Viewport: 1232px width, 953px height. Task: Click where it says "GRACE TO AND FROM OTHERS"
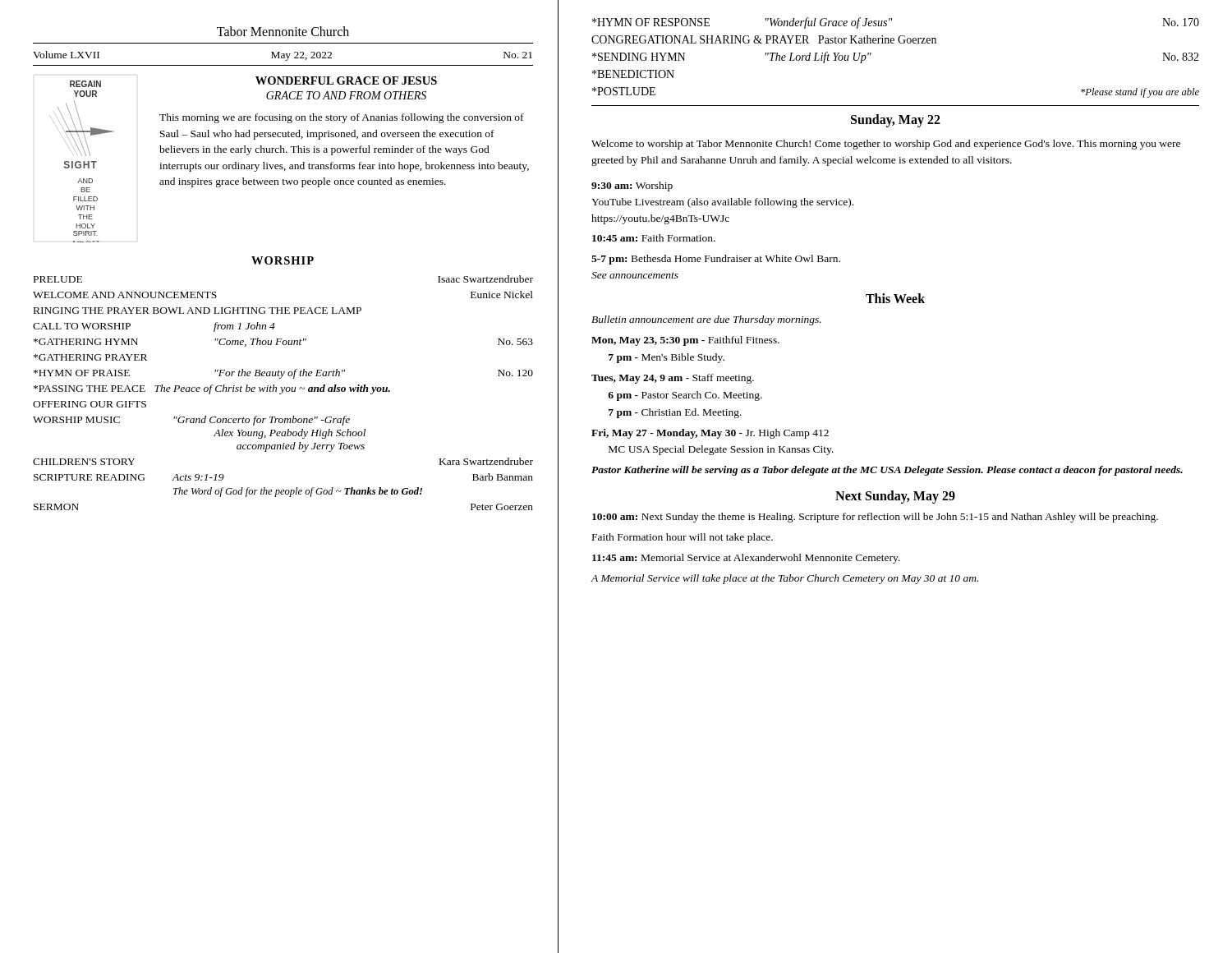(x=346, y=96)
